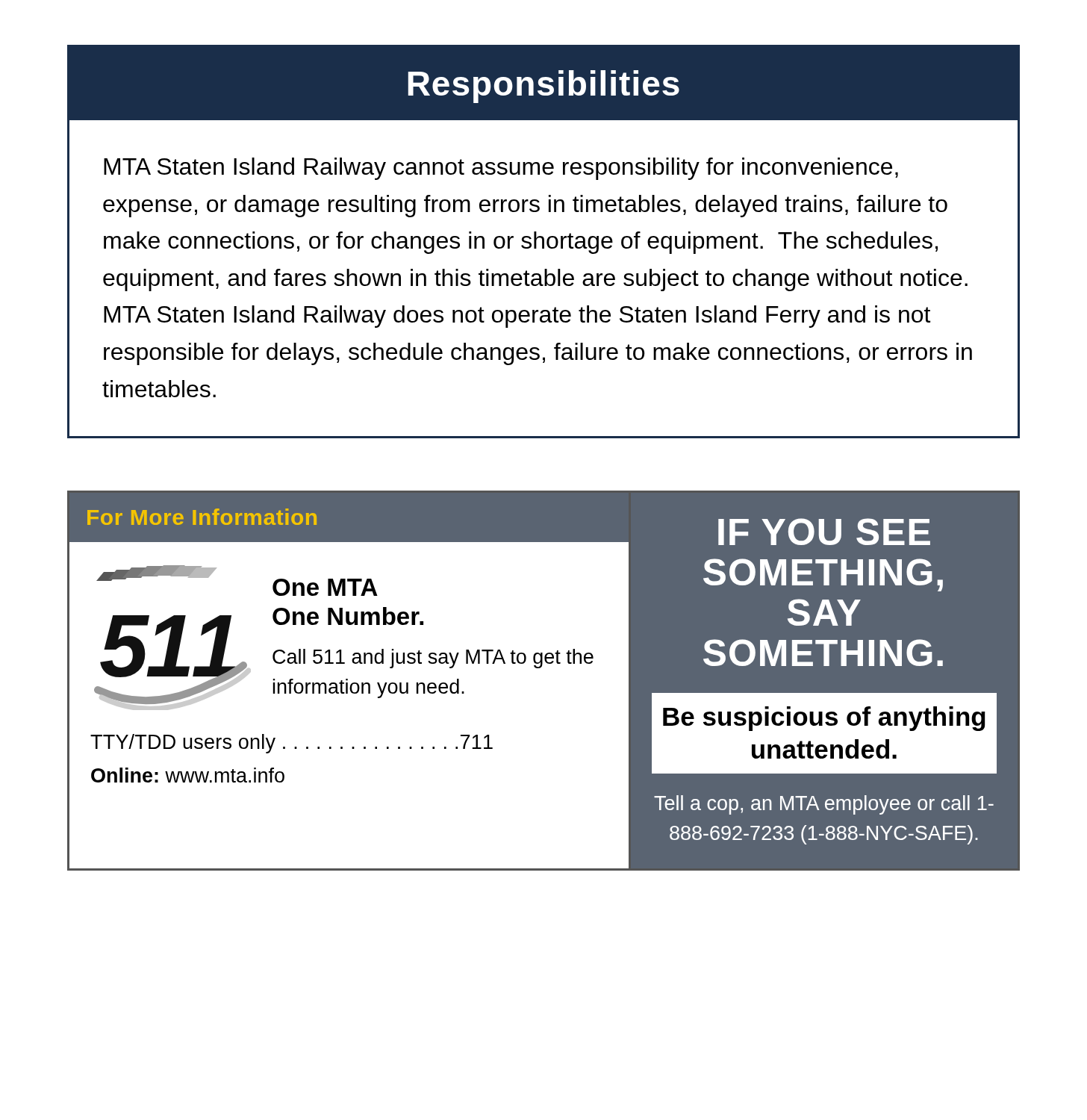Click on the text starting "One MTAOne Number."
The width and height of the screenshot is (1087, 1120).
348,602
